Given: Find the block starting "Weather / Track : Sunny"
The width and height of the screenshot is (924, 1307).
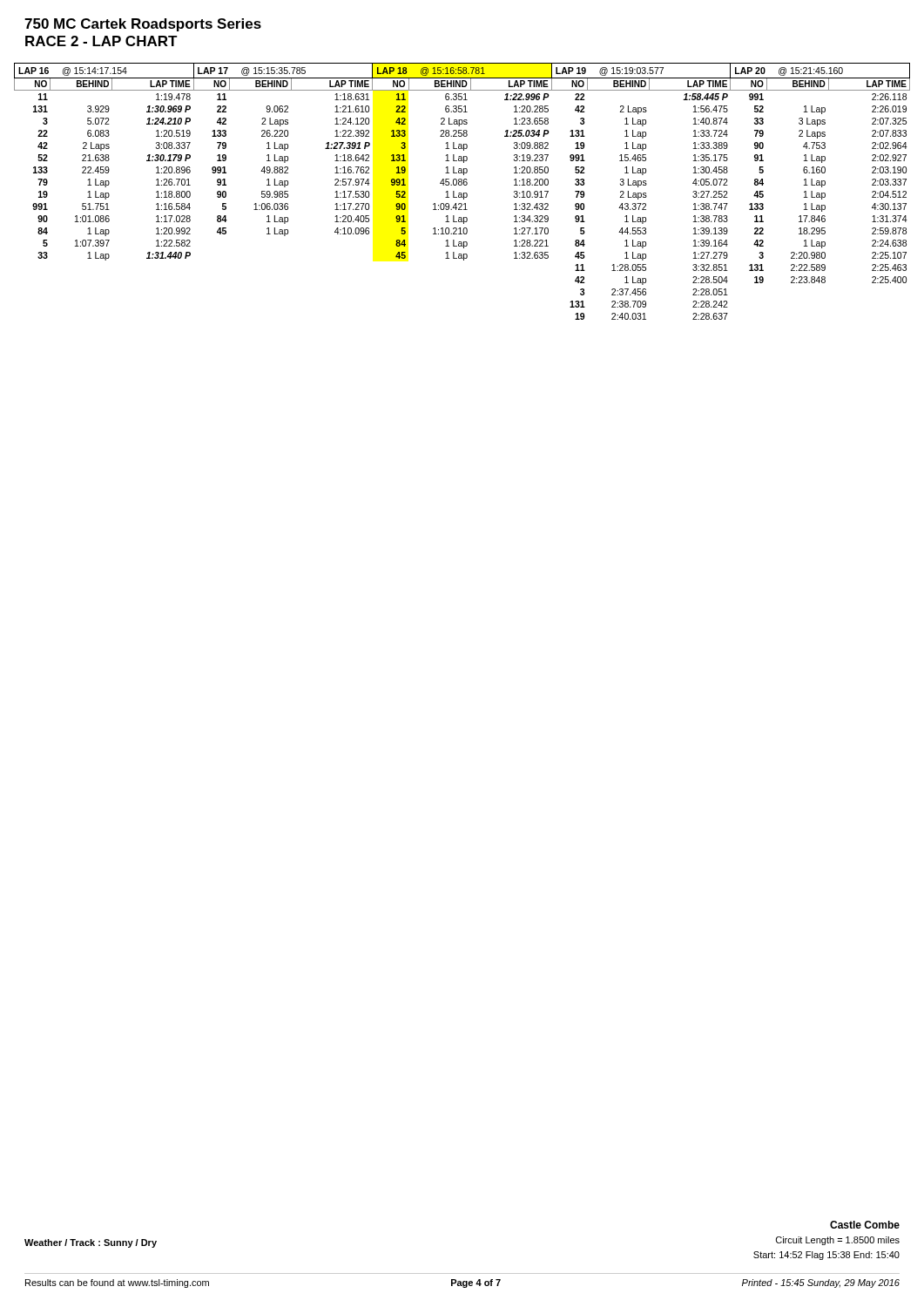Looking at the screenshot, I should [91, 1243].
